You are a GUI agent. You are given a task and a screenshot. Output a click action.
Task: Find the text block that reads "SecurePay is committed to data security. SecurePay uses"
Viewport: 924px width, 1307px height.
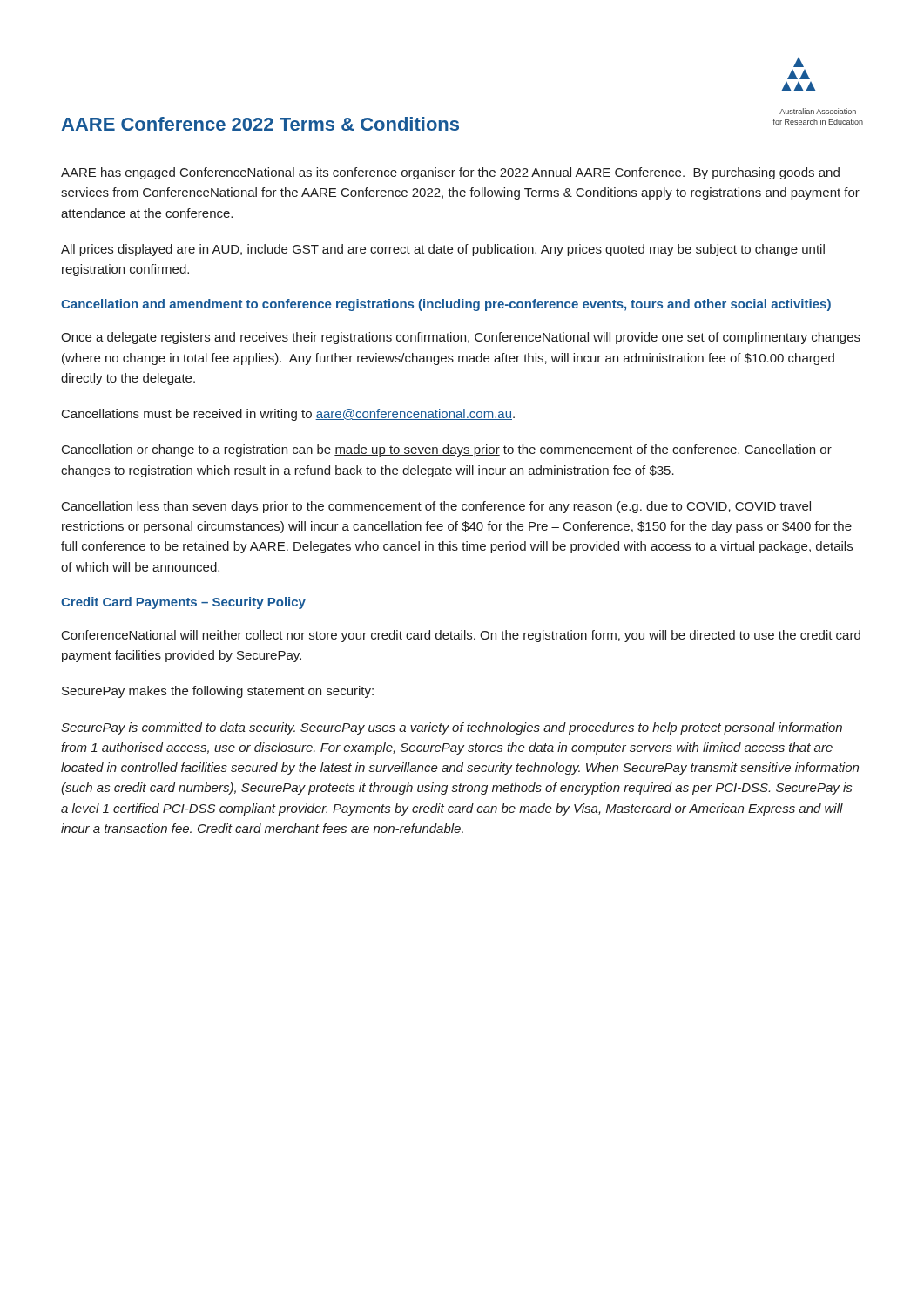(460, 777)
